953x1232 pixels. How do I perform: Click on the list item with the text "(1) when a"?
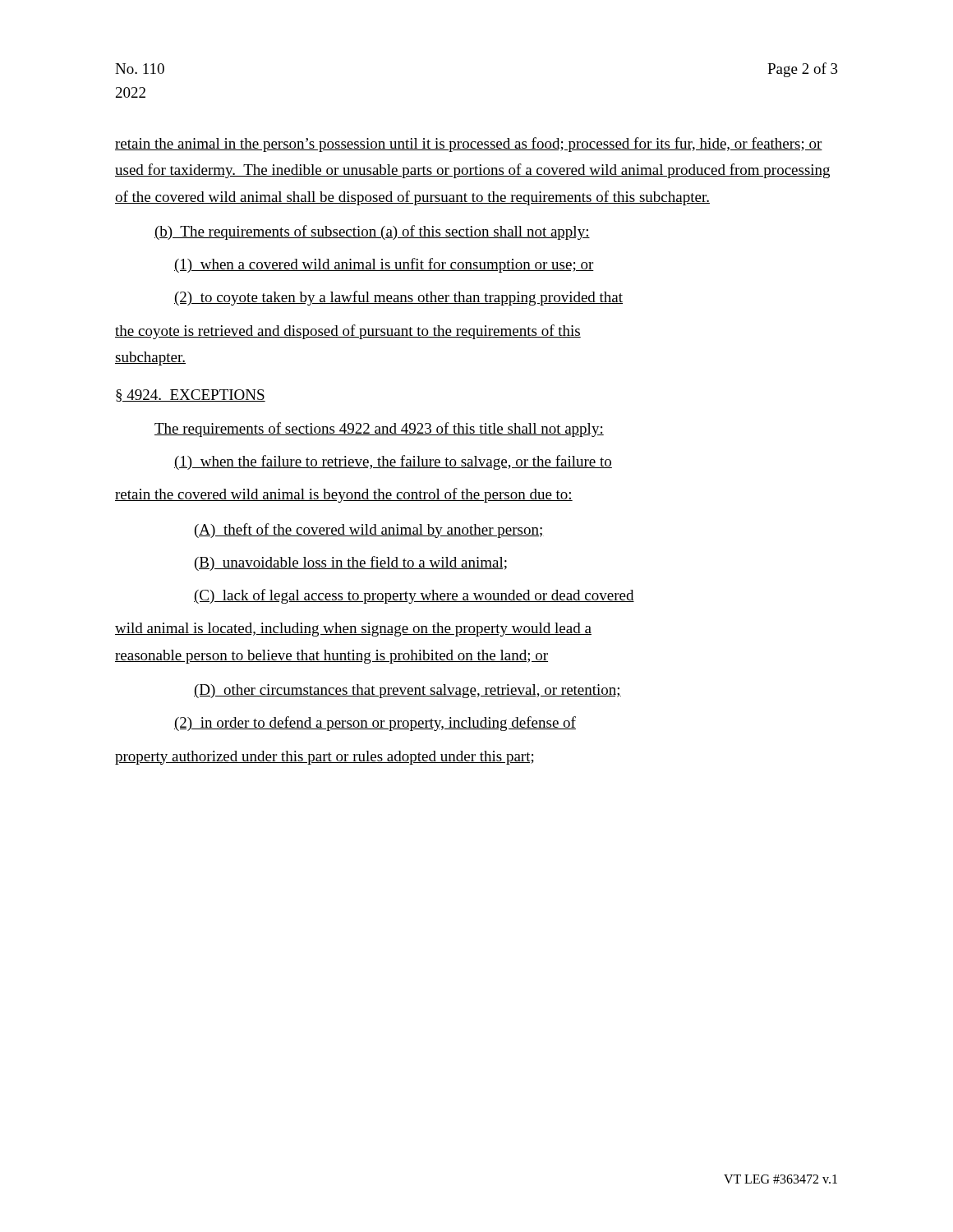point(384,264)
